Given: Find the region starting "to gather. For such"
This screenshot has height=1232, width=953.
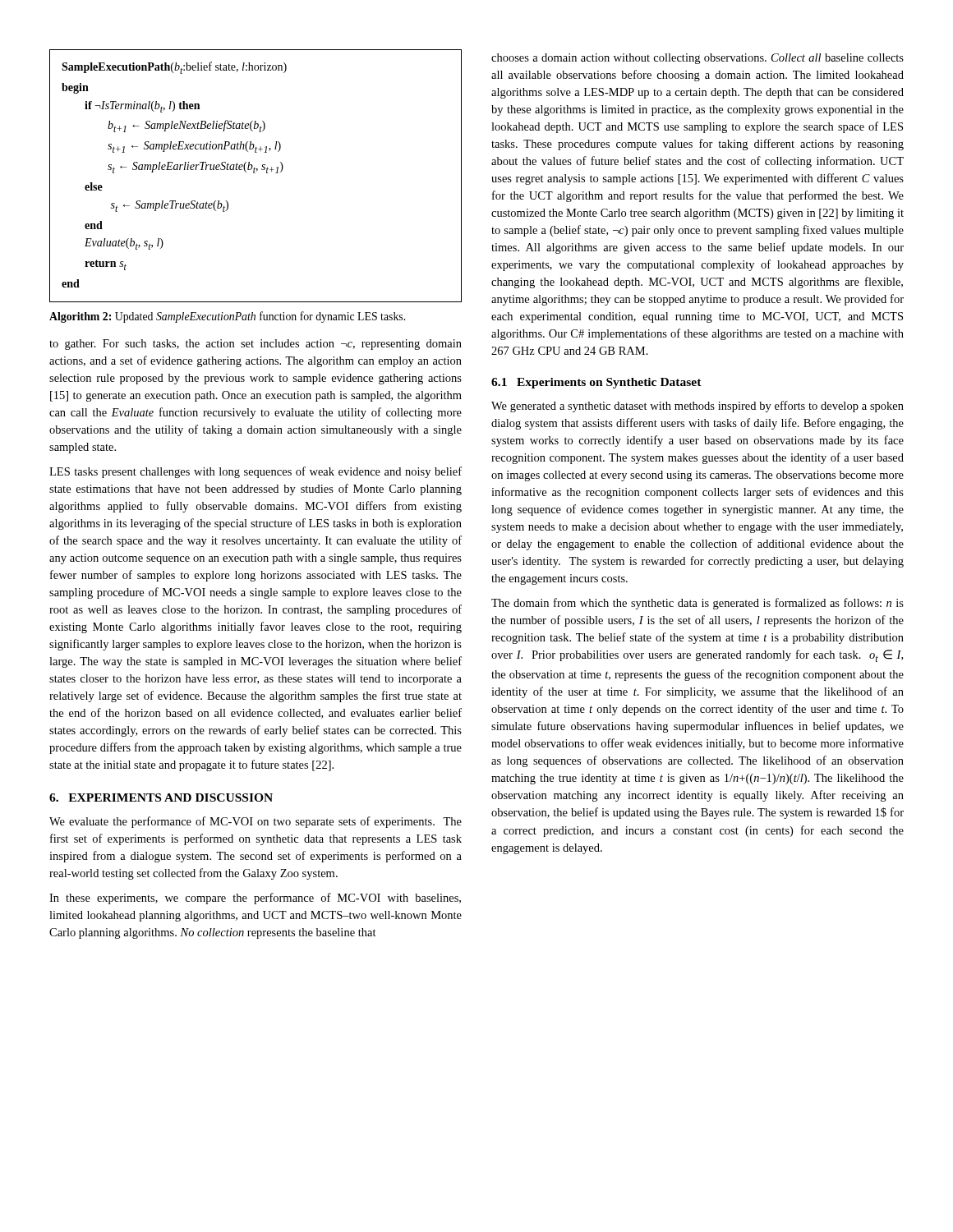Looking at the screenshot, I should [255, 395].
